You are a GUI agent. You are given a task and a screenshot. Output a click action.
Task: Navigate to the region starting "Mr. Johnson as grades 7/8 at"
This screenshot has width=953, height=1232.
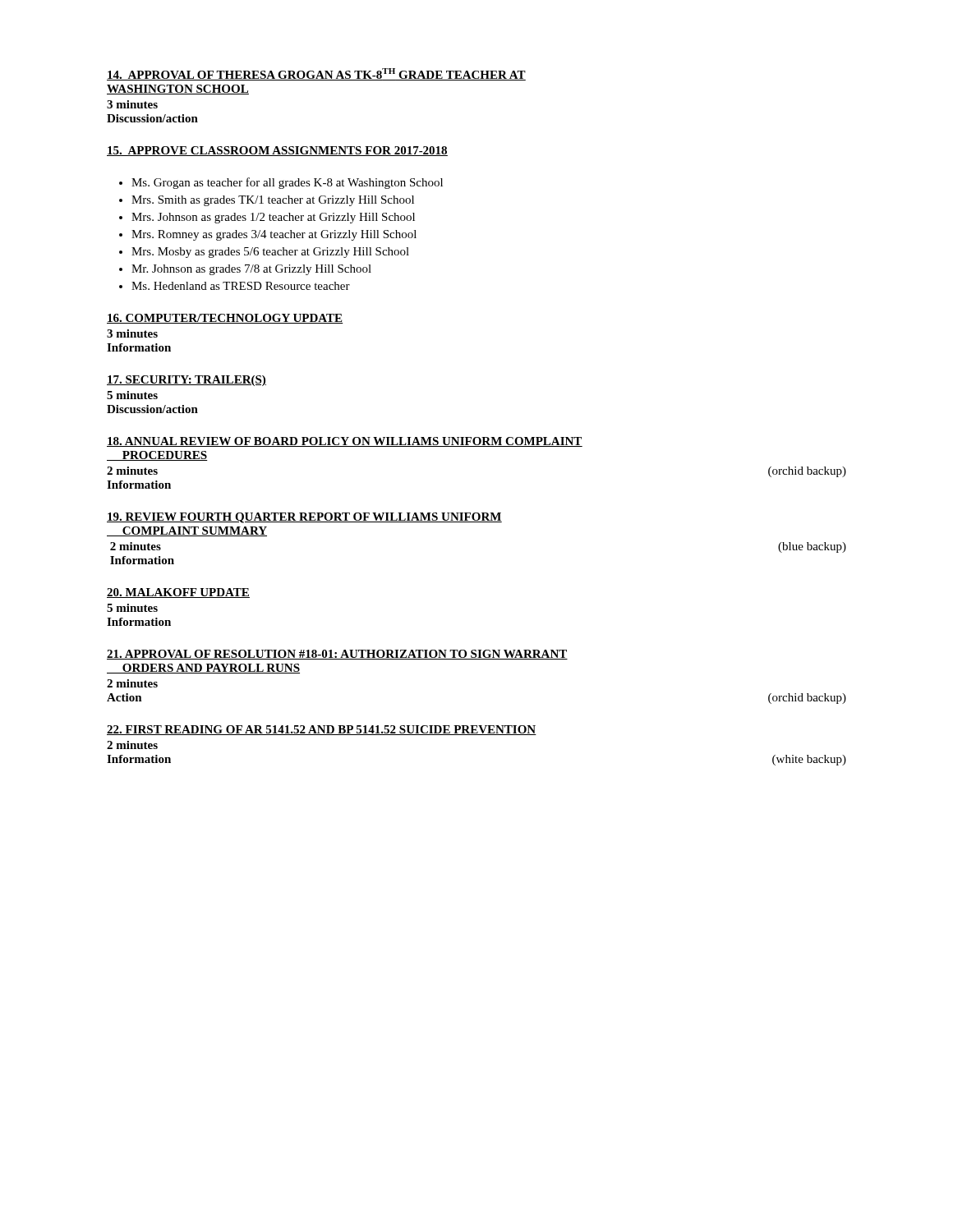click(245, 270)
